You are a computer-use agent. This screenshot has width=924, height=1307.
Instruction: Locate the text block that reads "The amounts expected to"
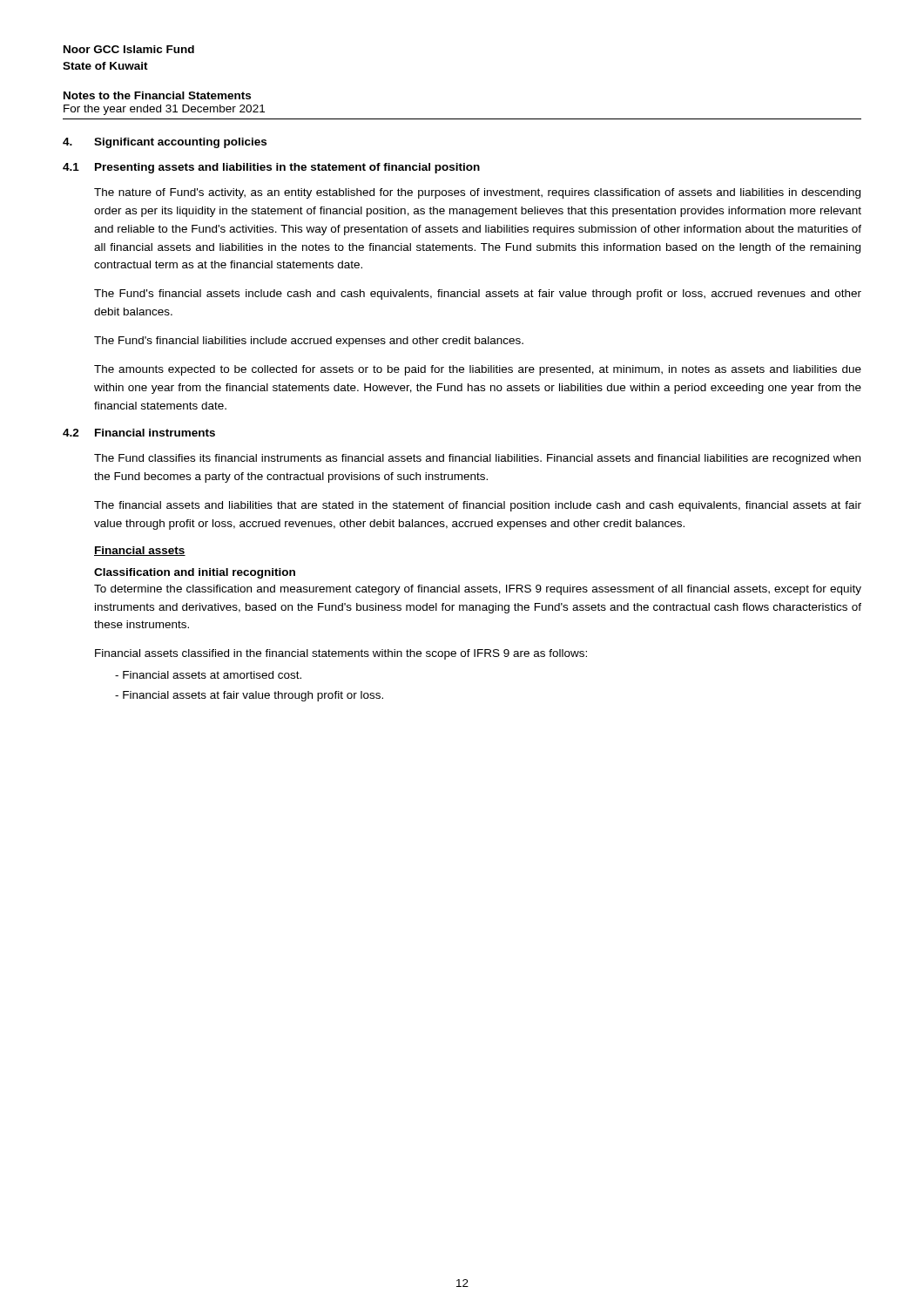click(478, 387)
